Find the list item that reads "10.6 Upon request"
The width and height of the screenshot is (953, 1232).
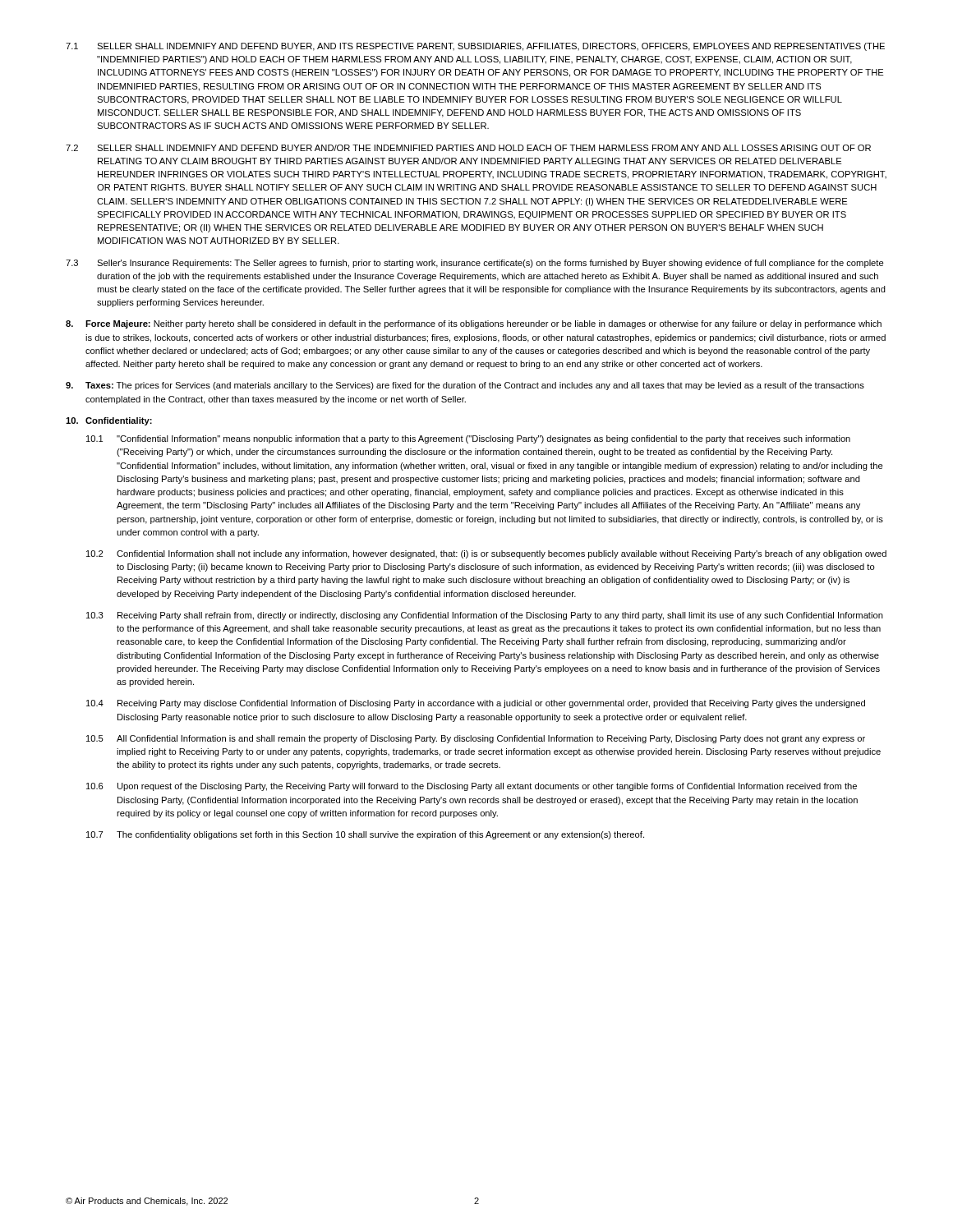point(486,800)
